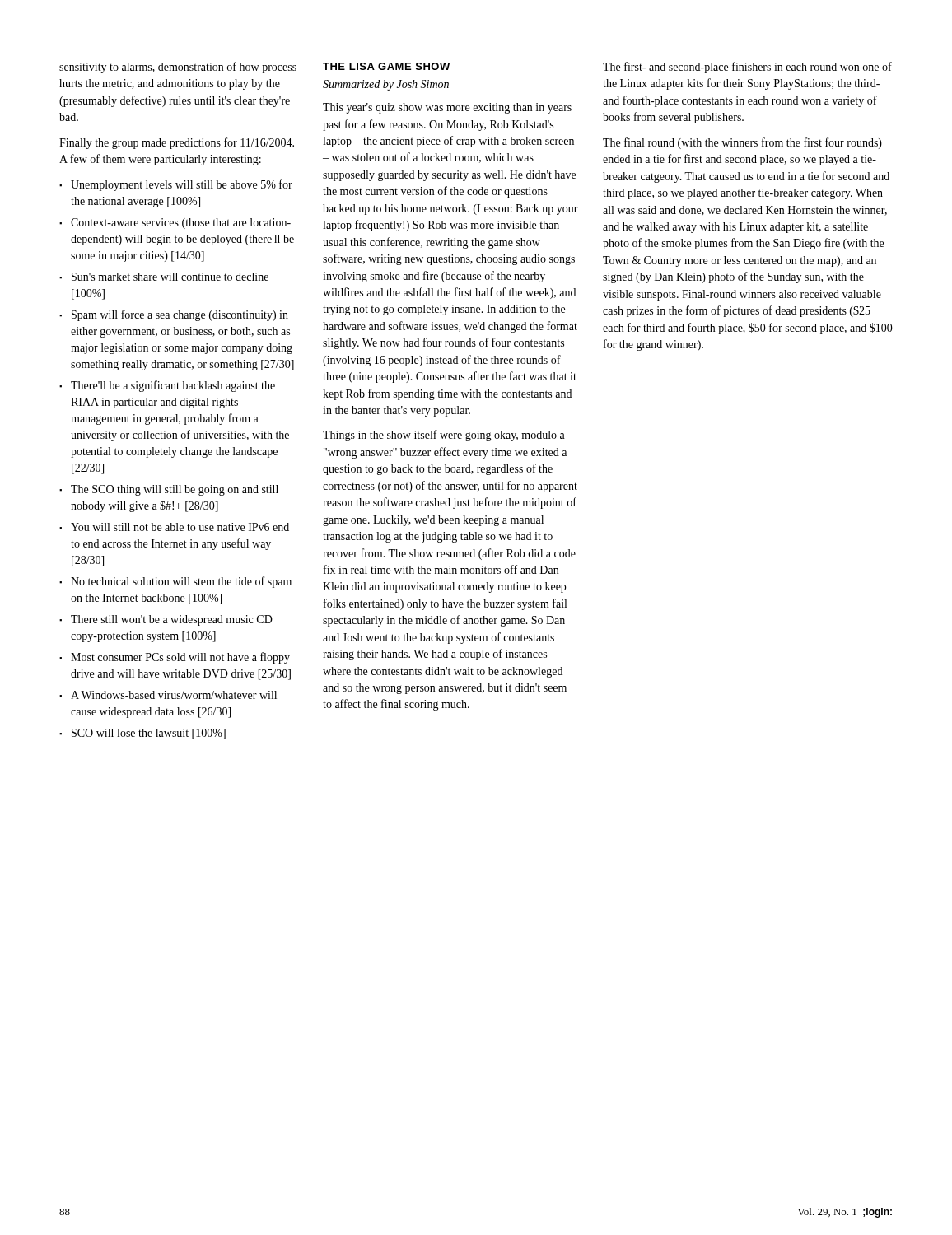
Task: Click on the region starting "The final round (with"
Action: 748,244
